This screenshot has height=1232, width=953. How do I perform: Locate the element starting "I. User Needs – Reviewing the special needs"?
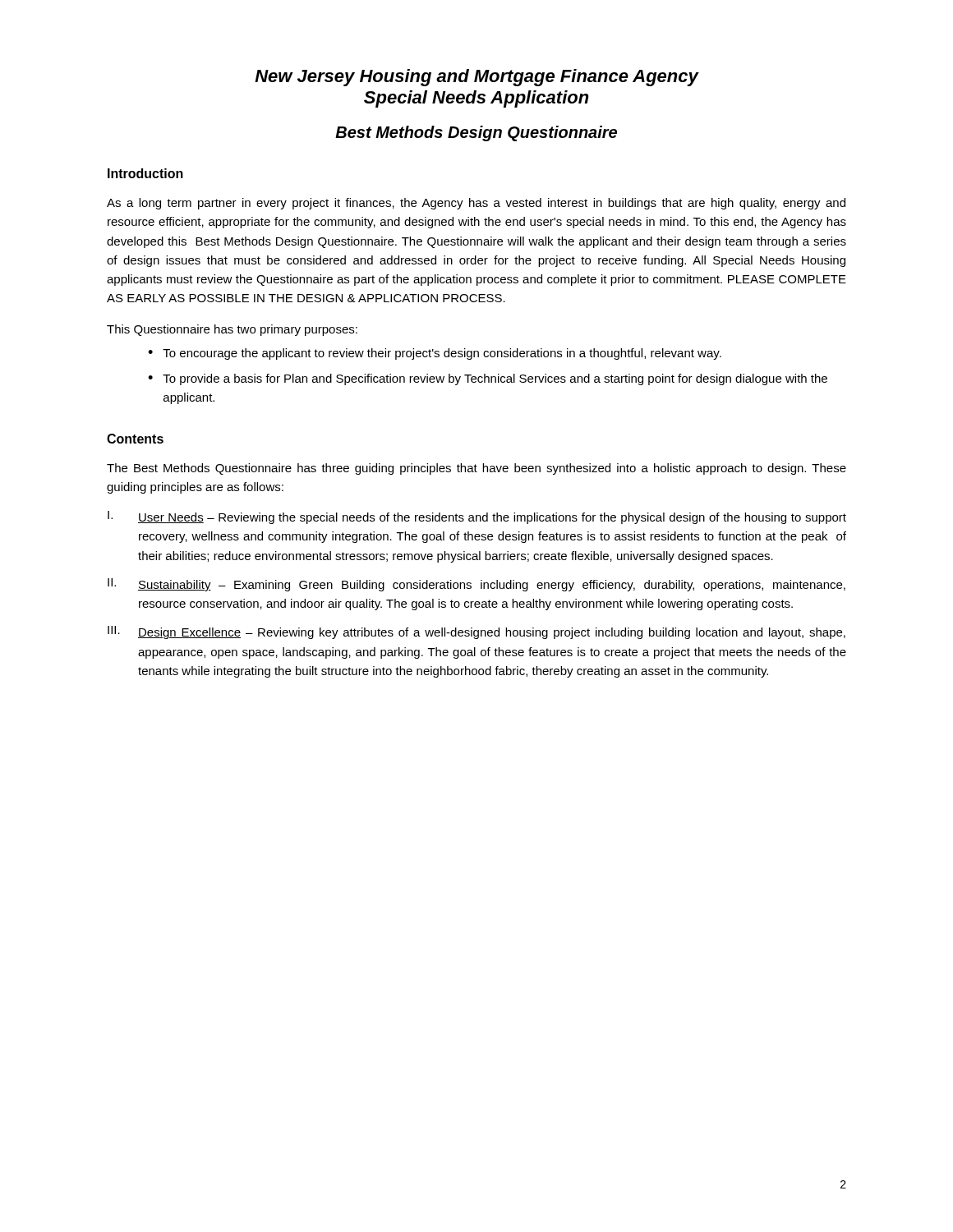point(476,536)
